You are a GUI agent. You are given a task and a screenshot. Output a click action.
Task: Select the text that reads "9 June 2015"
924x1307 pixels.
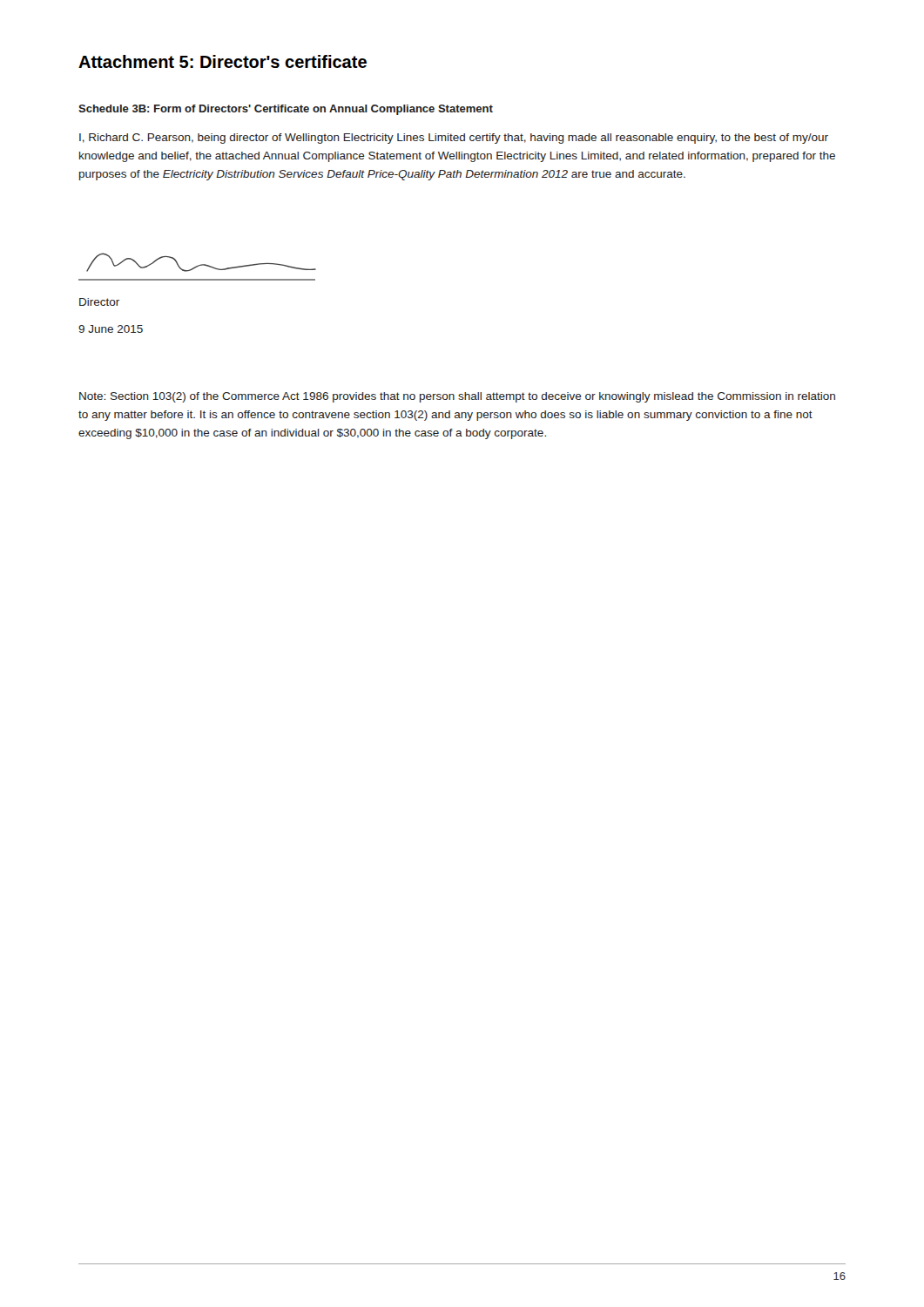(111, 329)
